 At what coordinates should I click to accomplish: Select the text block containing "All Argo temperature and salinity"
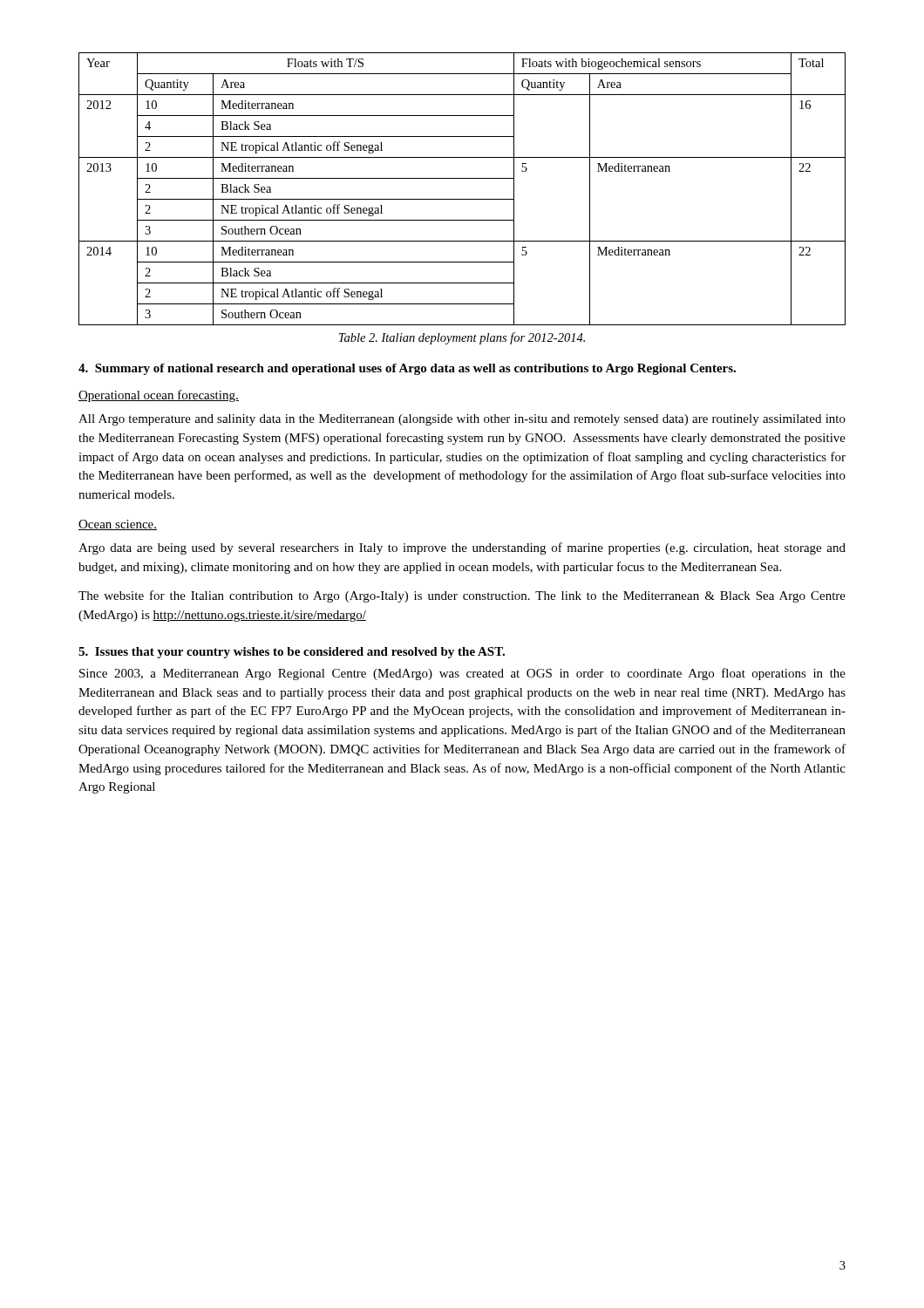(462, 456)
